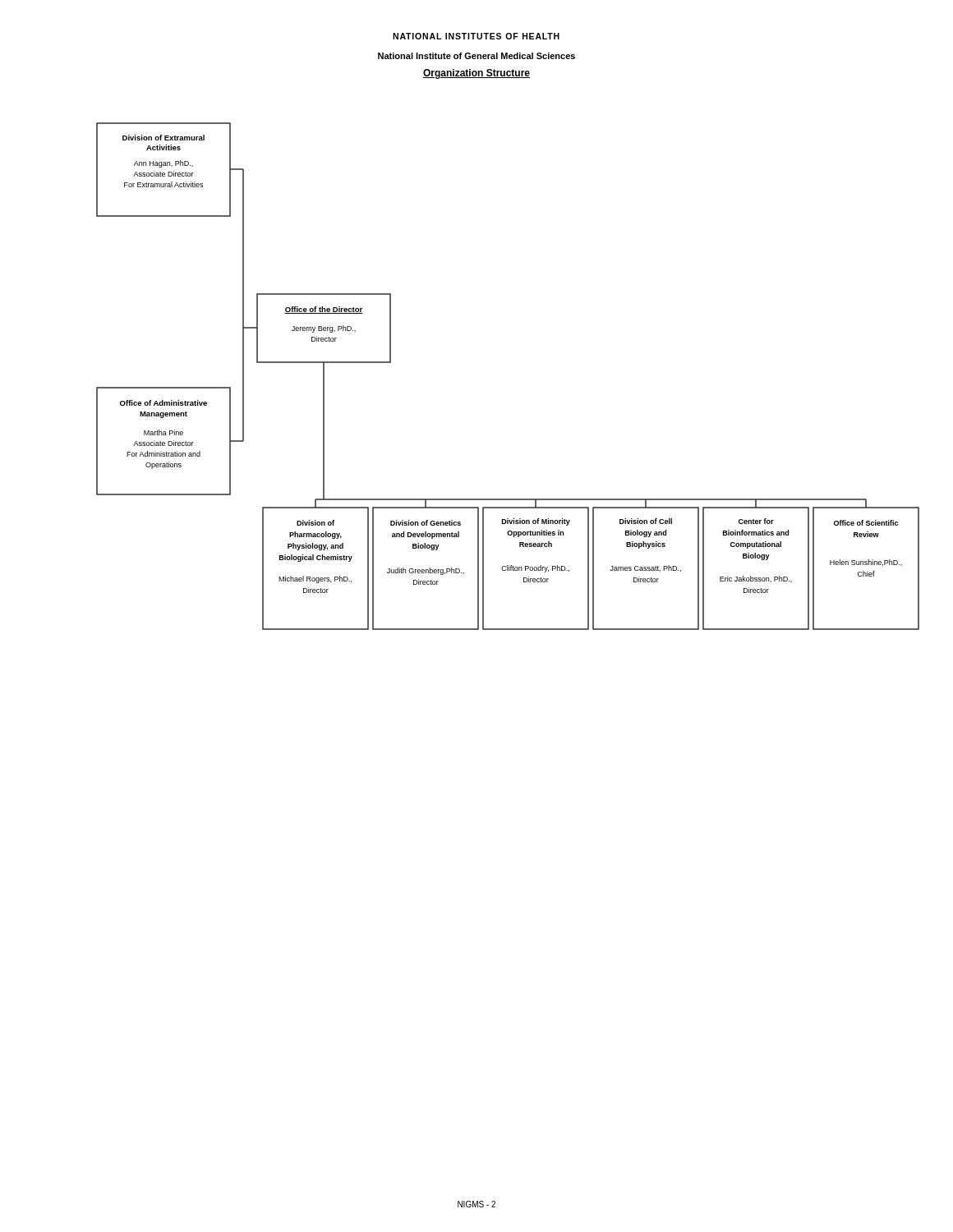Point to "Organization Structure"

point(476,73)
